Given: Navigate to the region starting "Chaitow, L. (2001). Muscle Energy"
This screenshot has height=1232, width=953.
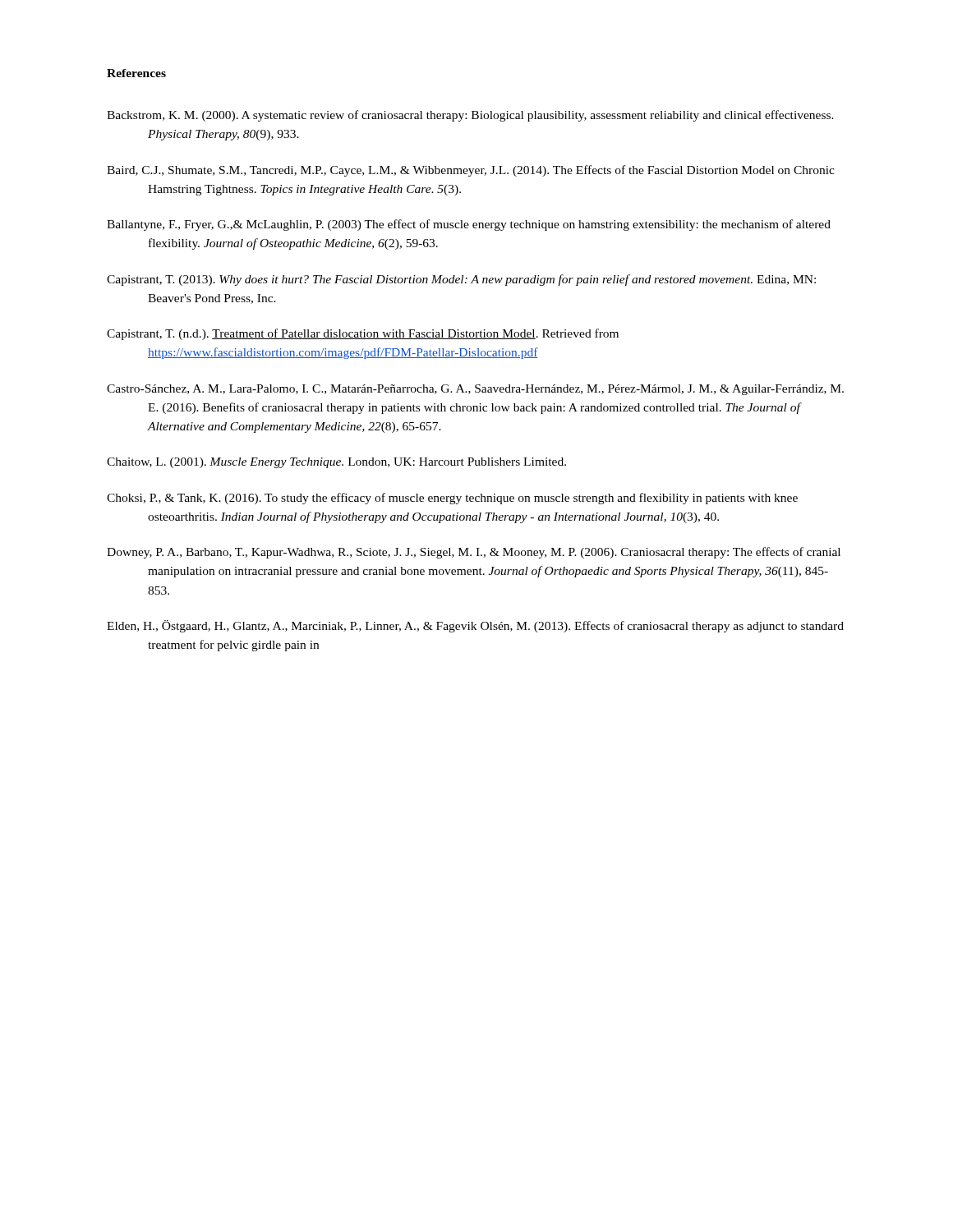Looking at the screenshot, I should (x=337, y=461).
